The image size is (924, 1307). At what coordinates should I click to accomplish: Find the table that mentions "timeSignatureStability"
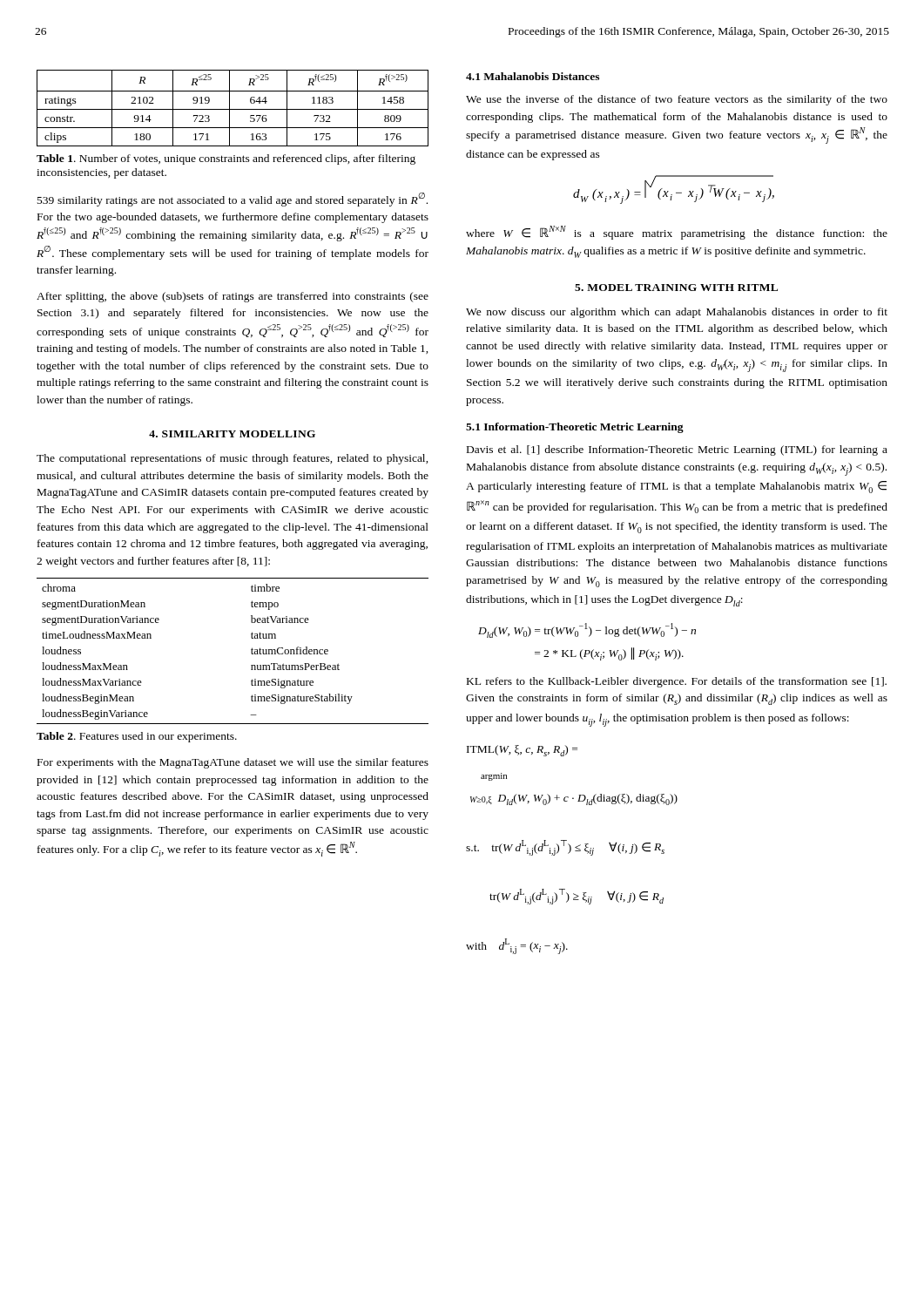233,651
